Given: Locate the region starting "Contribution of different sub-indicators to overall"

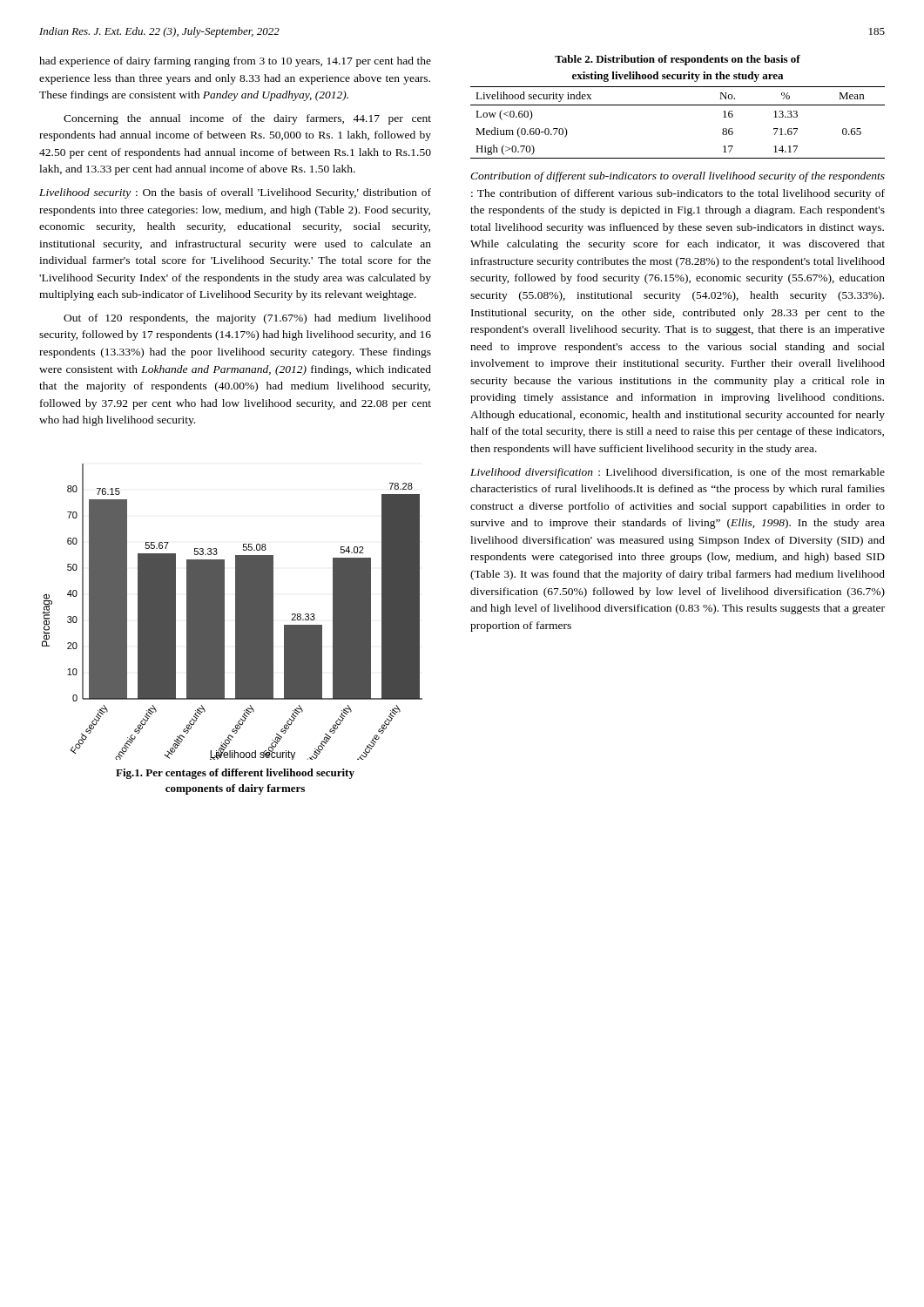Looking at the screenshot, I should 678,312.
